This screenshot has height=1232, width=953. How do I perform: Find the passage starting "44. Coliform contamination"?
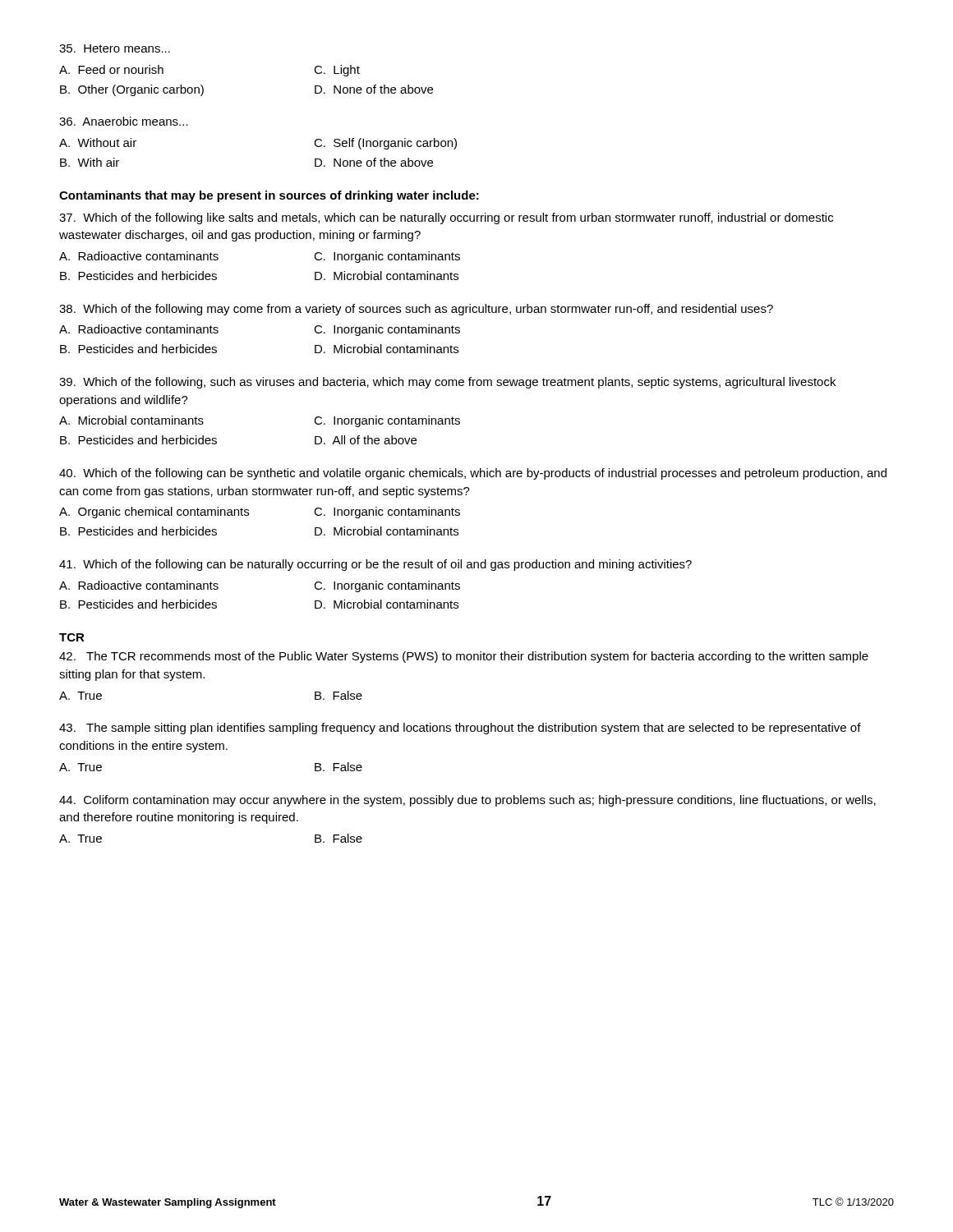click(468, 808)
